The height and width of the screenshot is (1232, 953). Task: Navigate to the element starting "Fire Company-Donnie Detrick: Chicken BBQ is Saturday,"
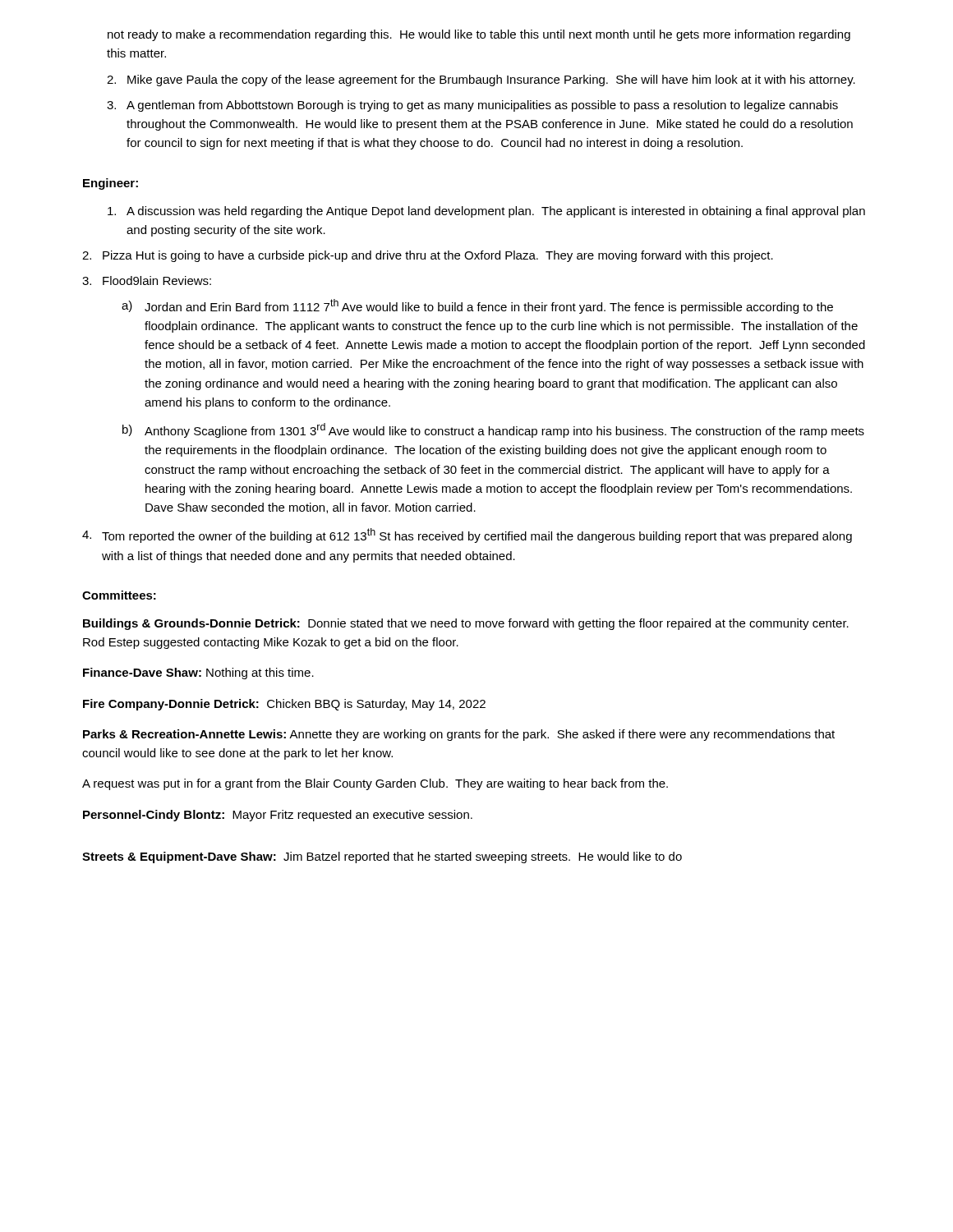pyautogui.click(x=284, y=703)
